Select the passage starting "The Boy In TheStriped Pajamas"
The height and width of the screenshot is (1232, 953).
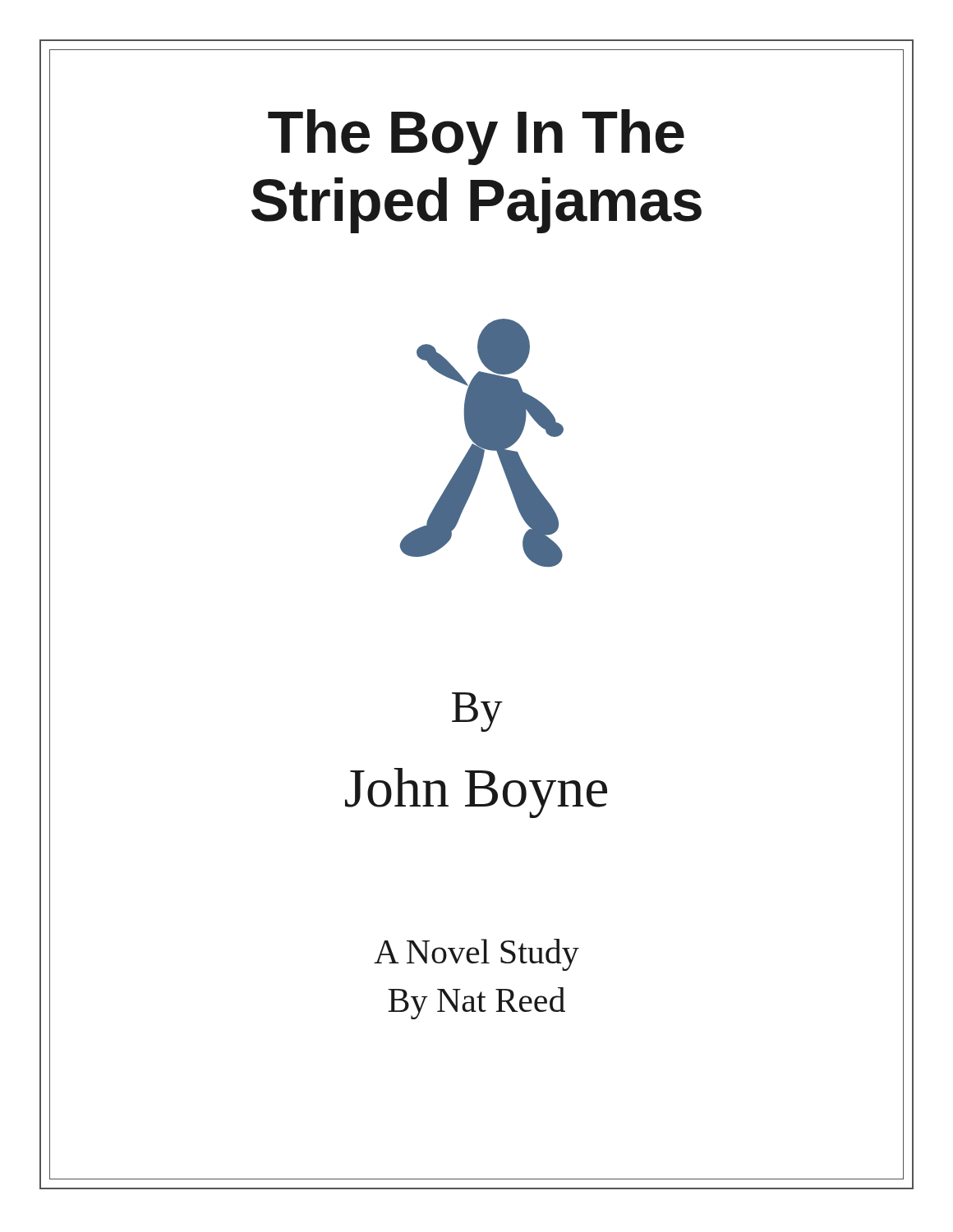coord(476,167)
